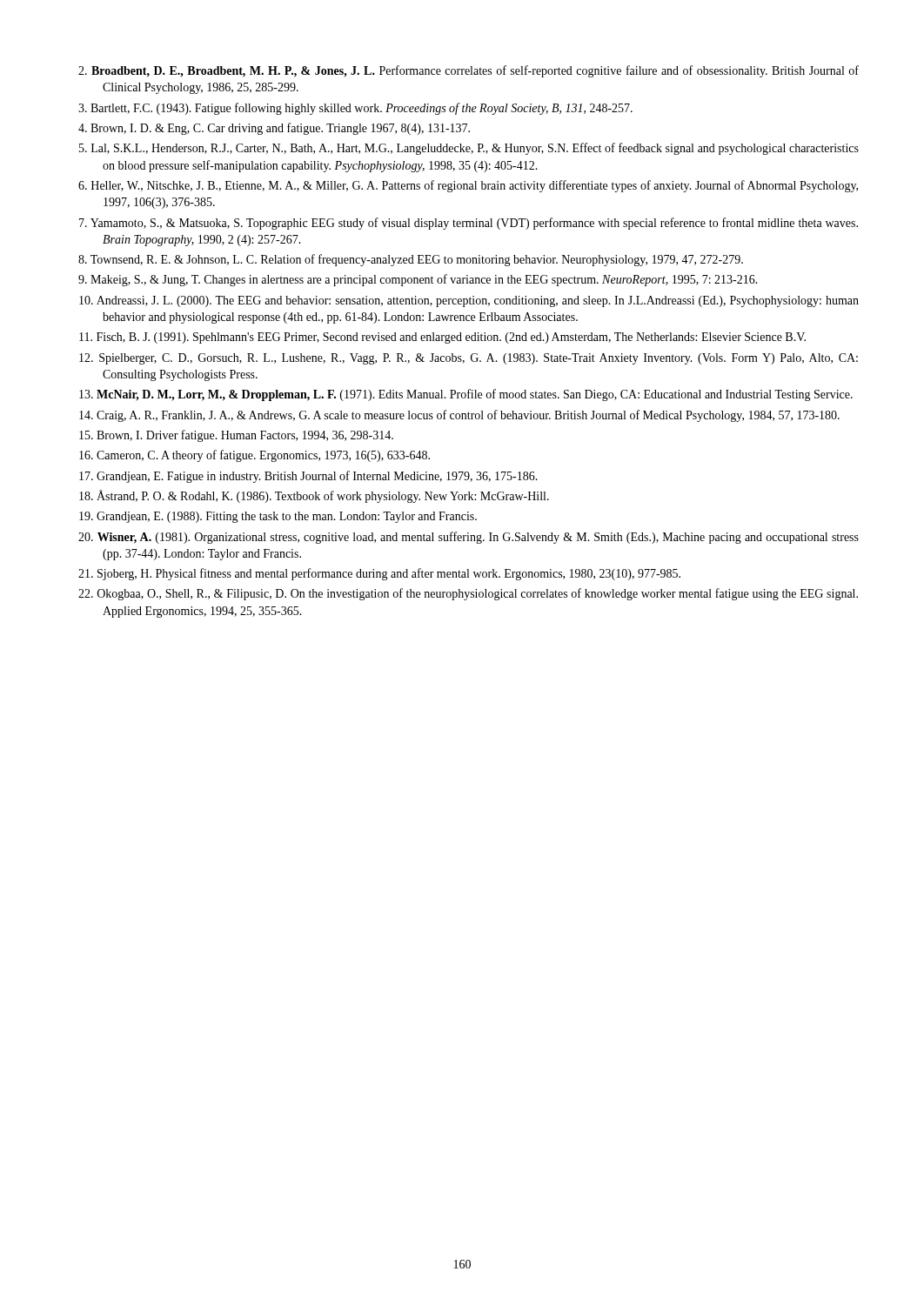Click on the region starting "8. Townsend, R. E. &"
The image size is (924, 1305).
[x=411, y=260]
